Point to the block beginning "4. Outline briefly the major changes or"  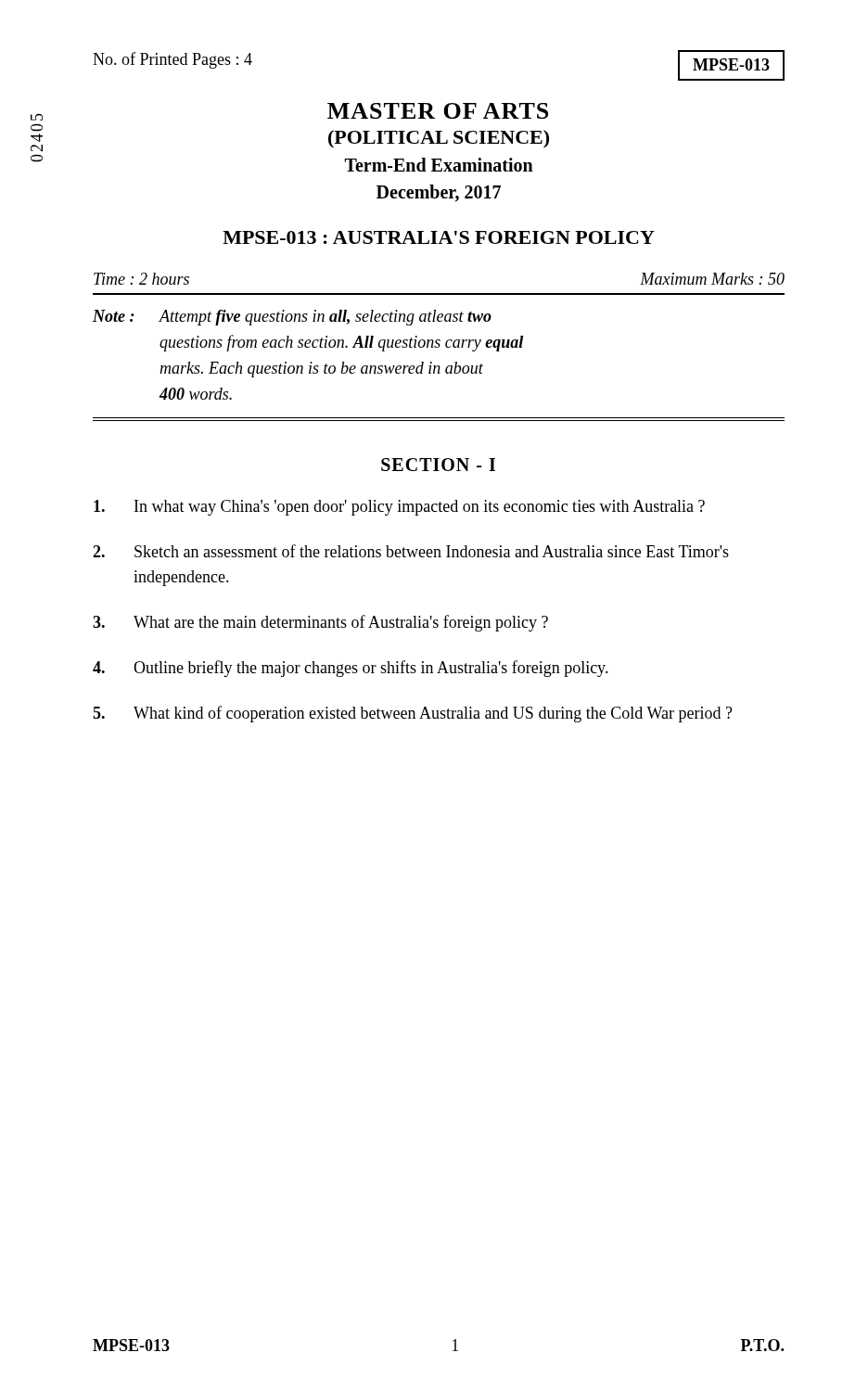click(x=439, y=668)
